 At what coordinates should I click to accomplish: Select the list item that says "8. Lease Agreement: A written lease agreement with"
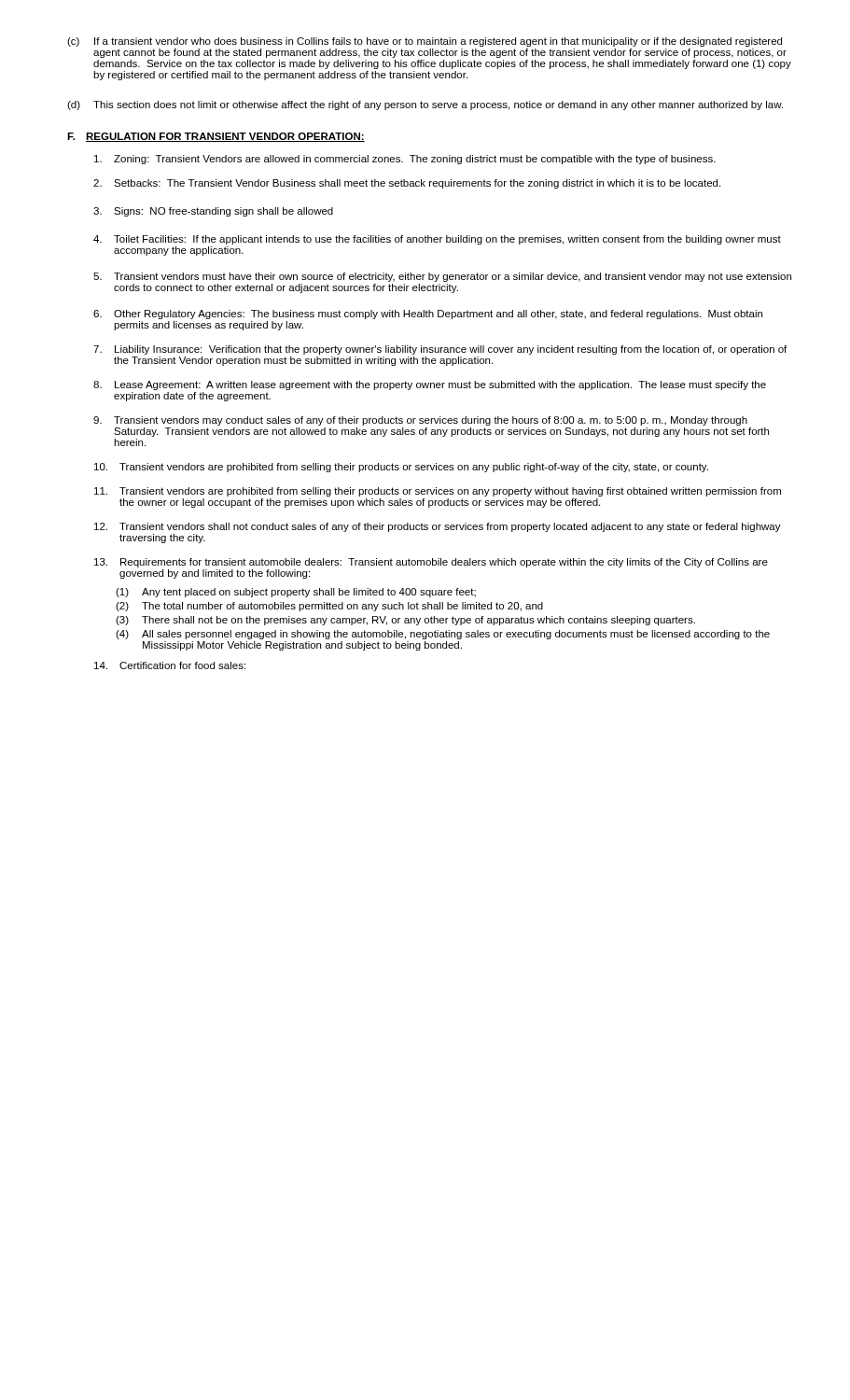(x=444, y=390)
